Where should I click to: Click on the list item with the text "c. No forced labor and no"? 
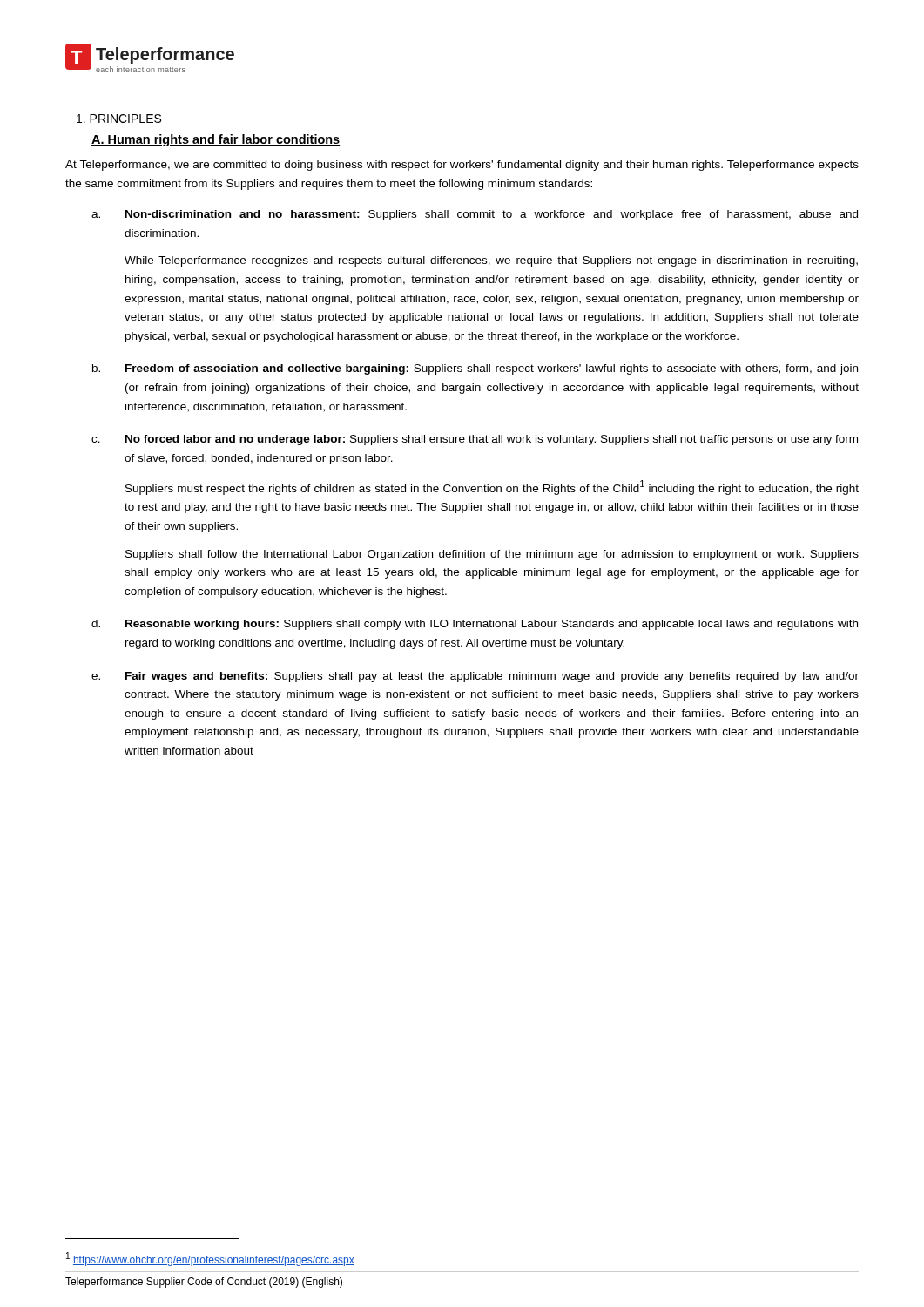tap(462, 515)
